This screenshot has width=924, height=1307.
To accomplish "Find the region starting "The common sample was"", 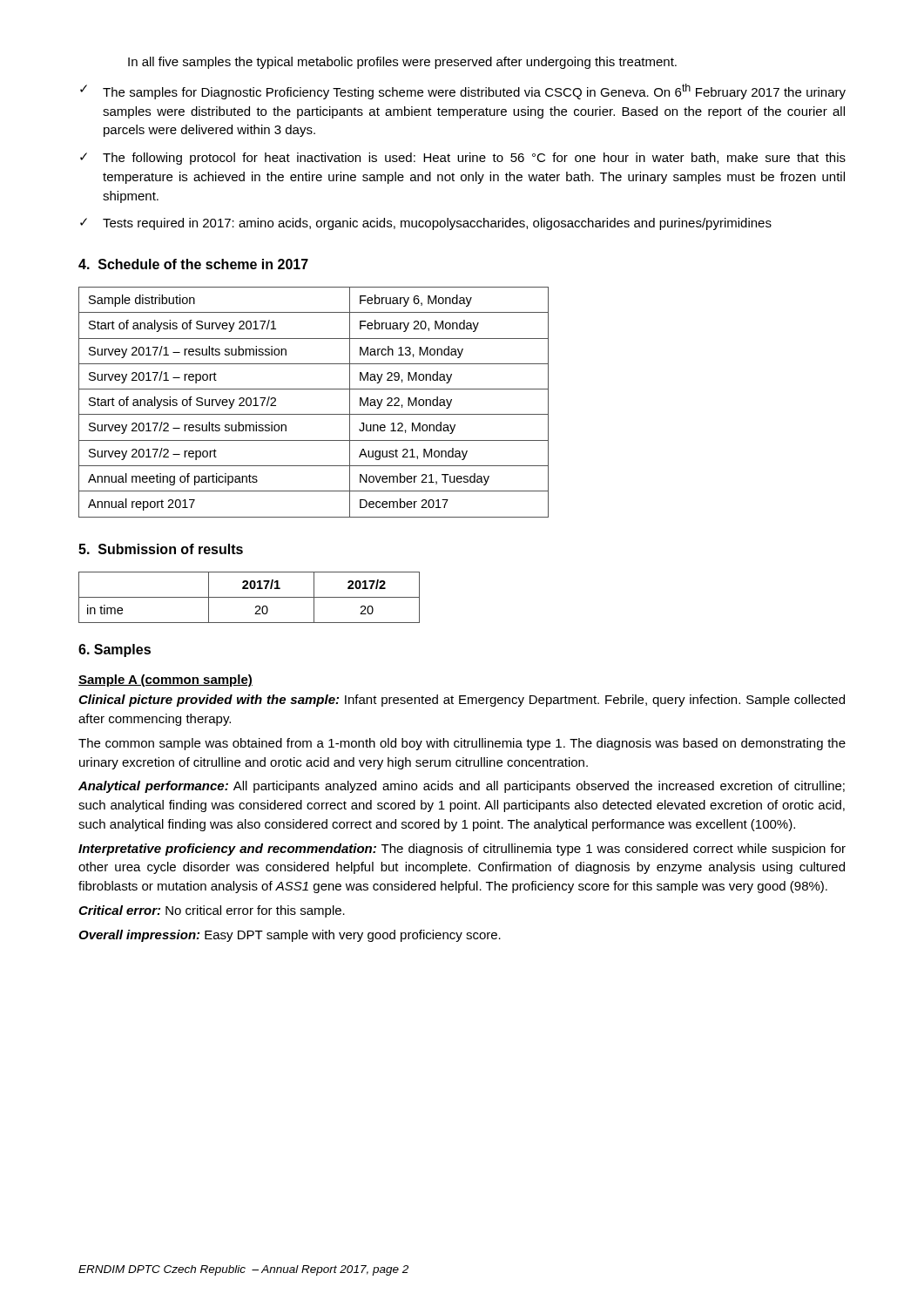I will pos(462,752).
